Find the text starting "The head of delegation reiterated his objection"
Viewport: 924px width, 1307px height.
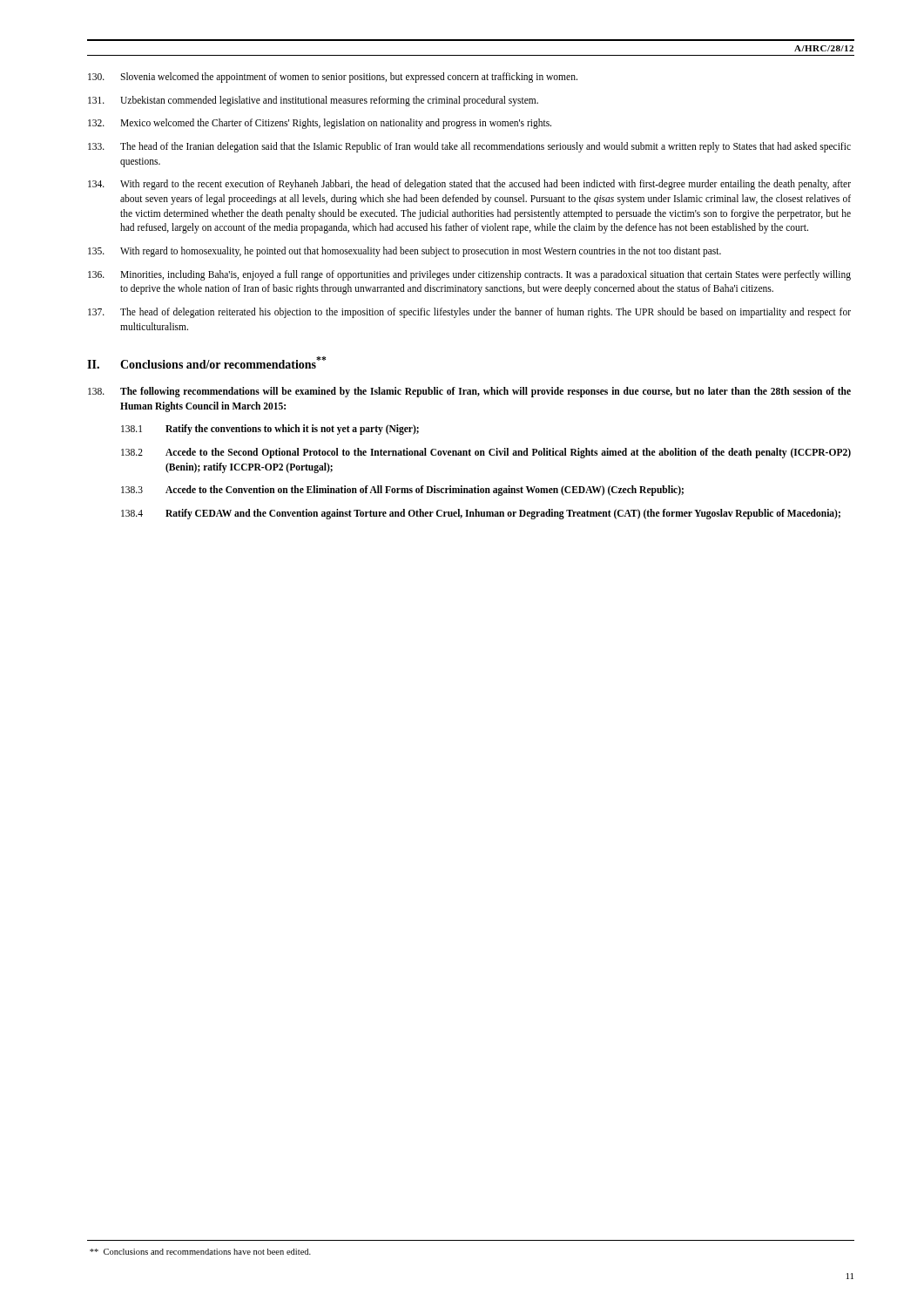click(469, 320)
